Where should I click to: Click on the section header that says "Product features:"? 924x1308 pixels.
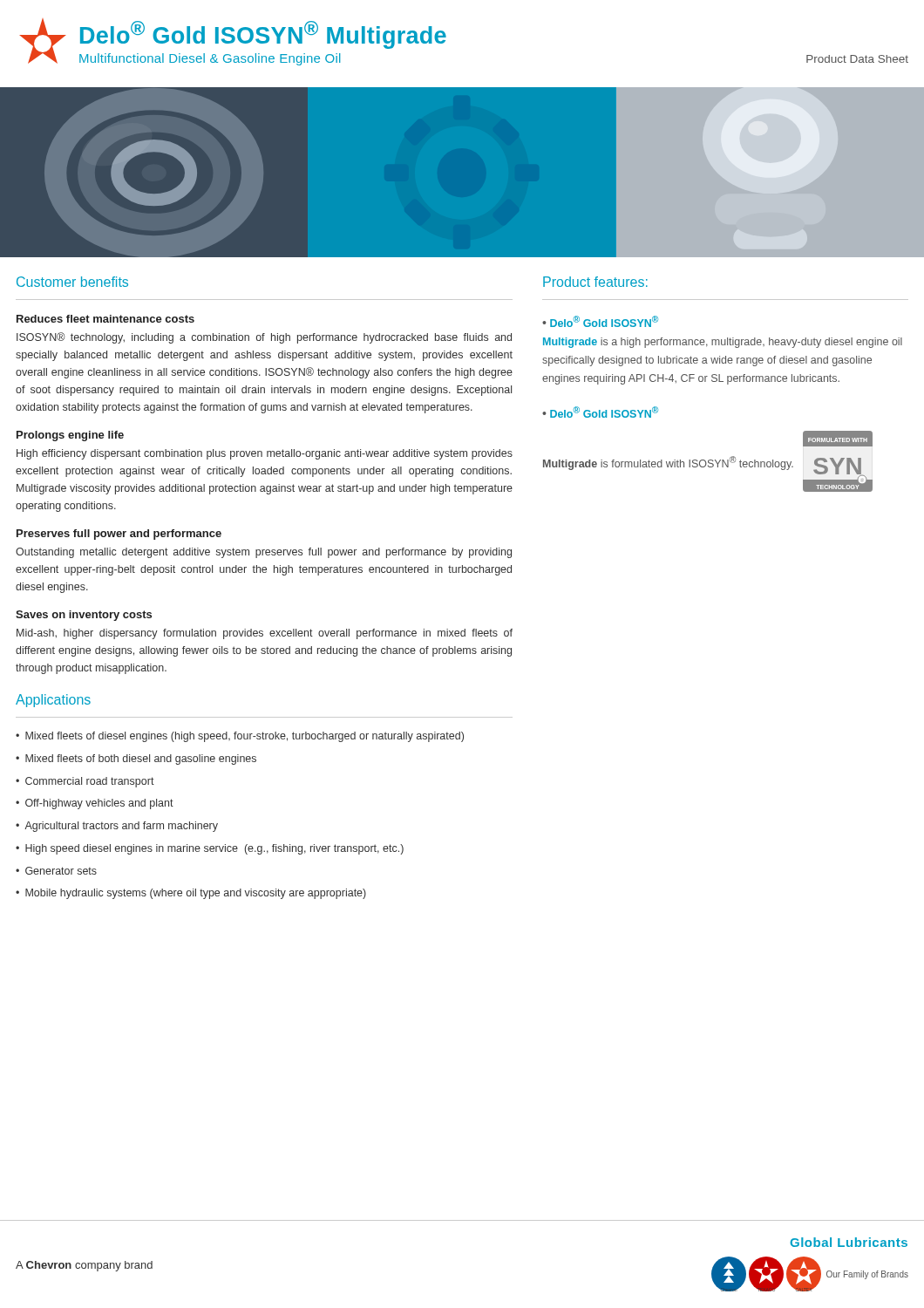(x=595, y=283)
